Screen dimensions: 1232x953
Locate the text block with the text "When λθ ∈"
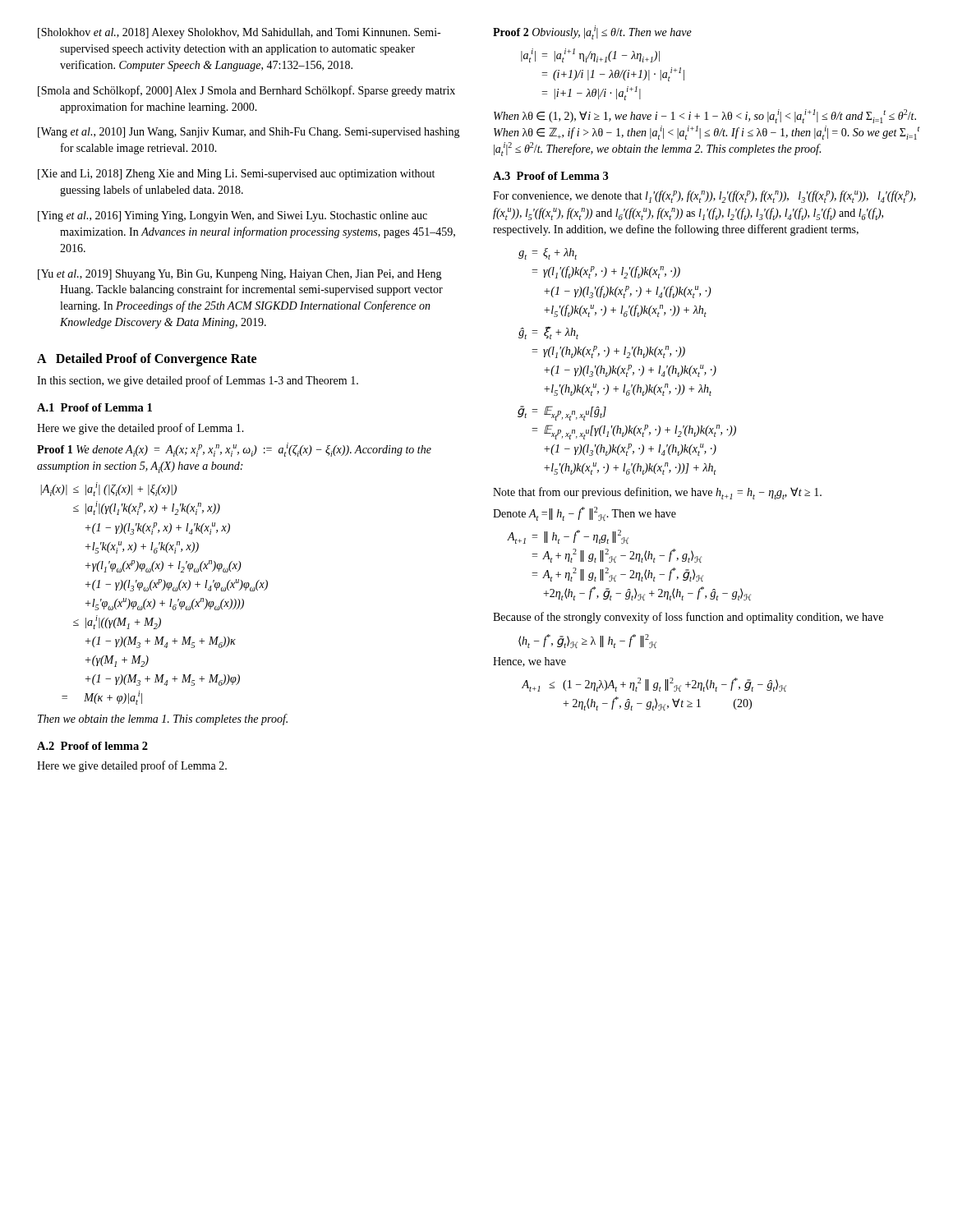706,133
